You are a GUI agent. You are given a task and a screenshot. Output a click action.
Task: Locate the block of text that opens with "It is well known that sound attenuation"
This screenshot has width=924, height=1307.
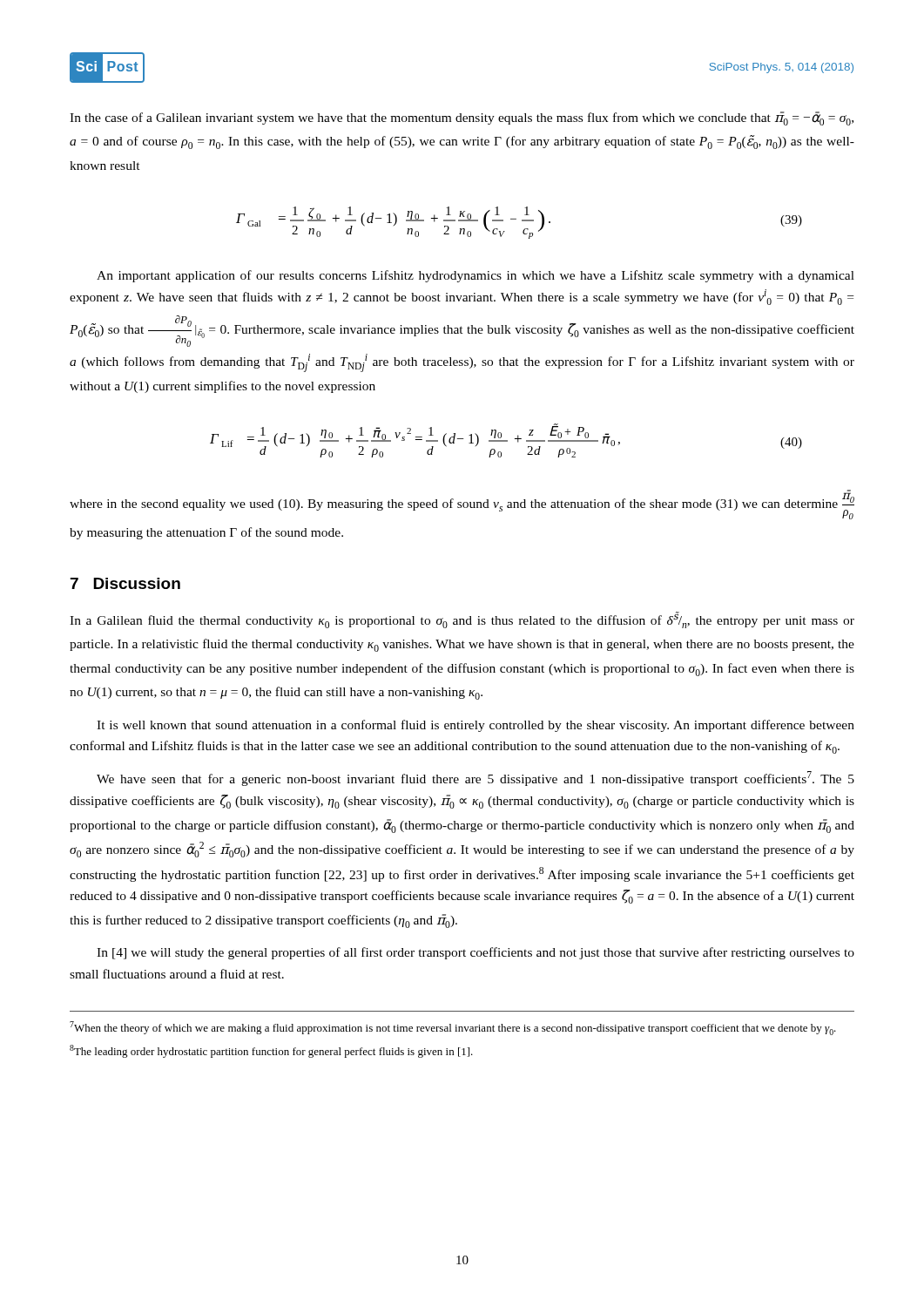pyautogui.click(x=462, y=737)
